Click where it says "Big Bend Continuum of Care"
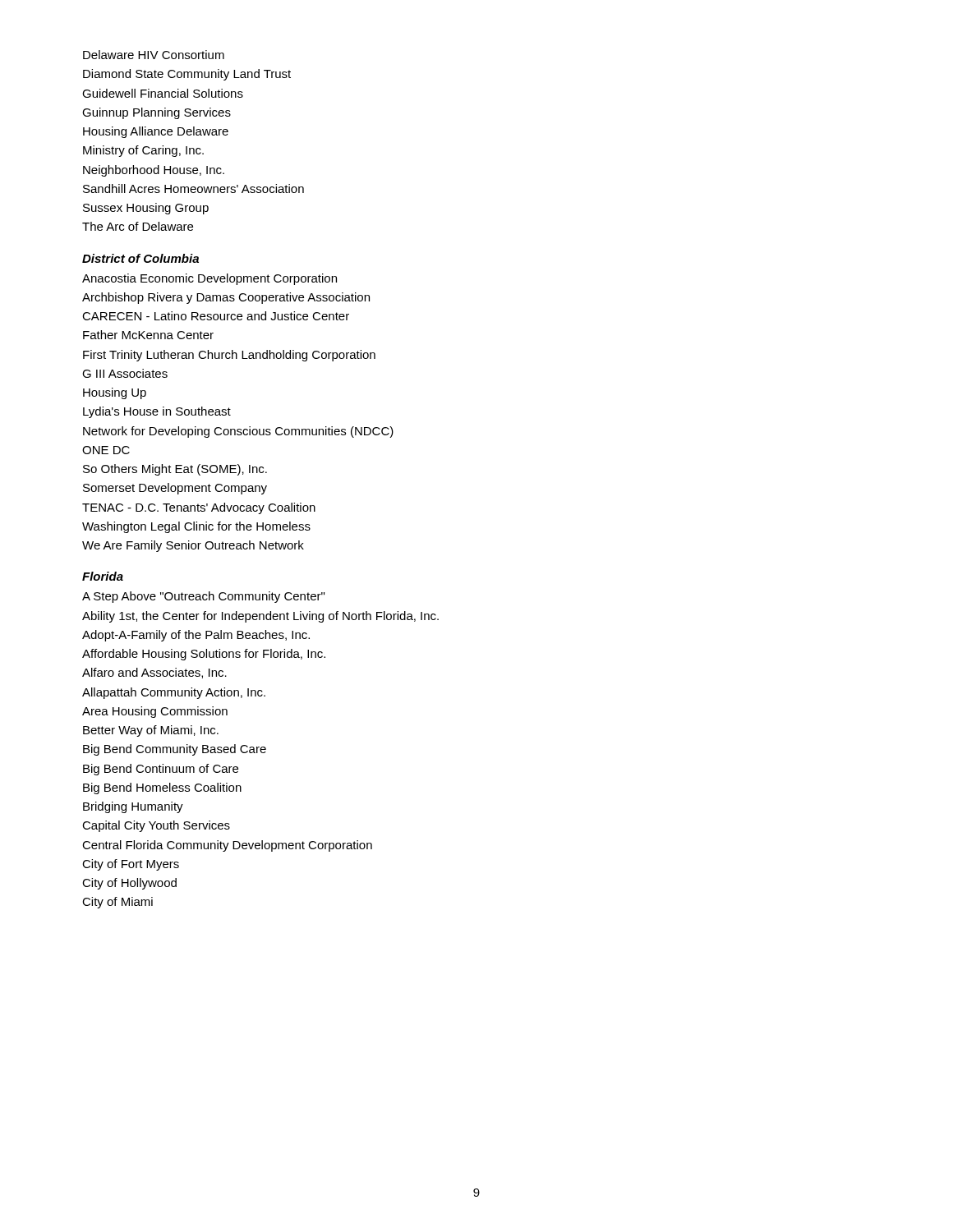953x1232 pixels. (161, 768)
